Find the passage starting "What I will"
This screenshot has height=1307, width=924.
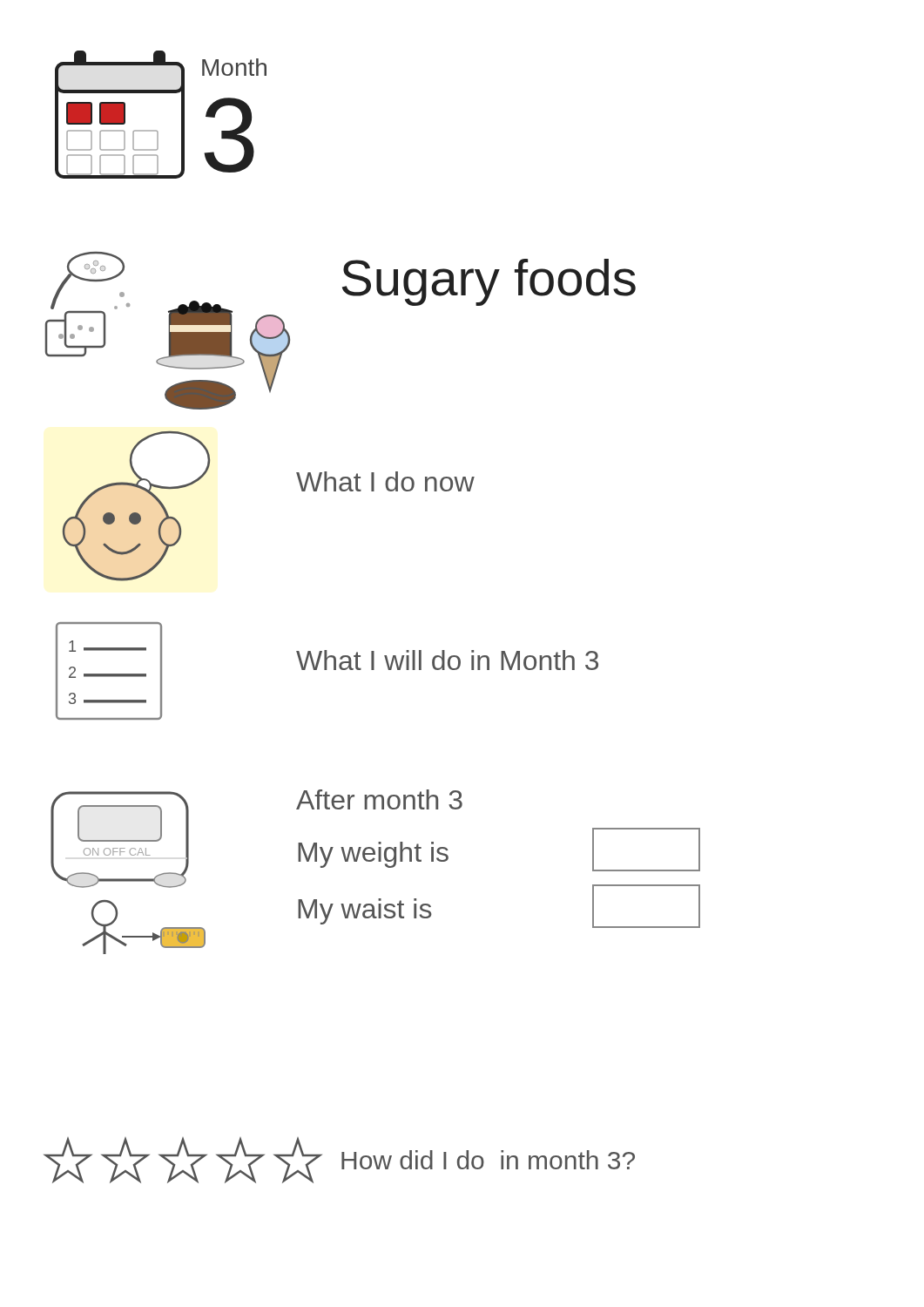(x=448, y=660)
